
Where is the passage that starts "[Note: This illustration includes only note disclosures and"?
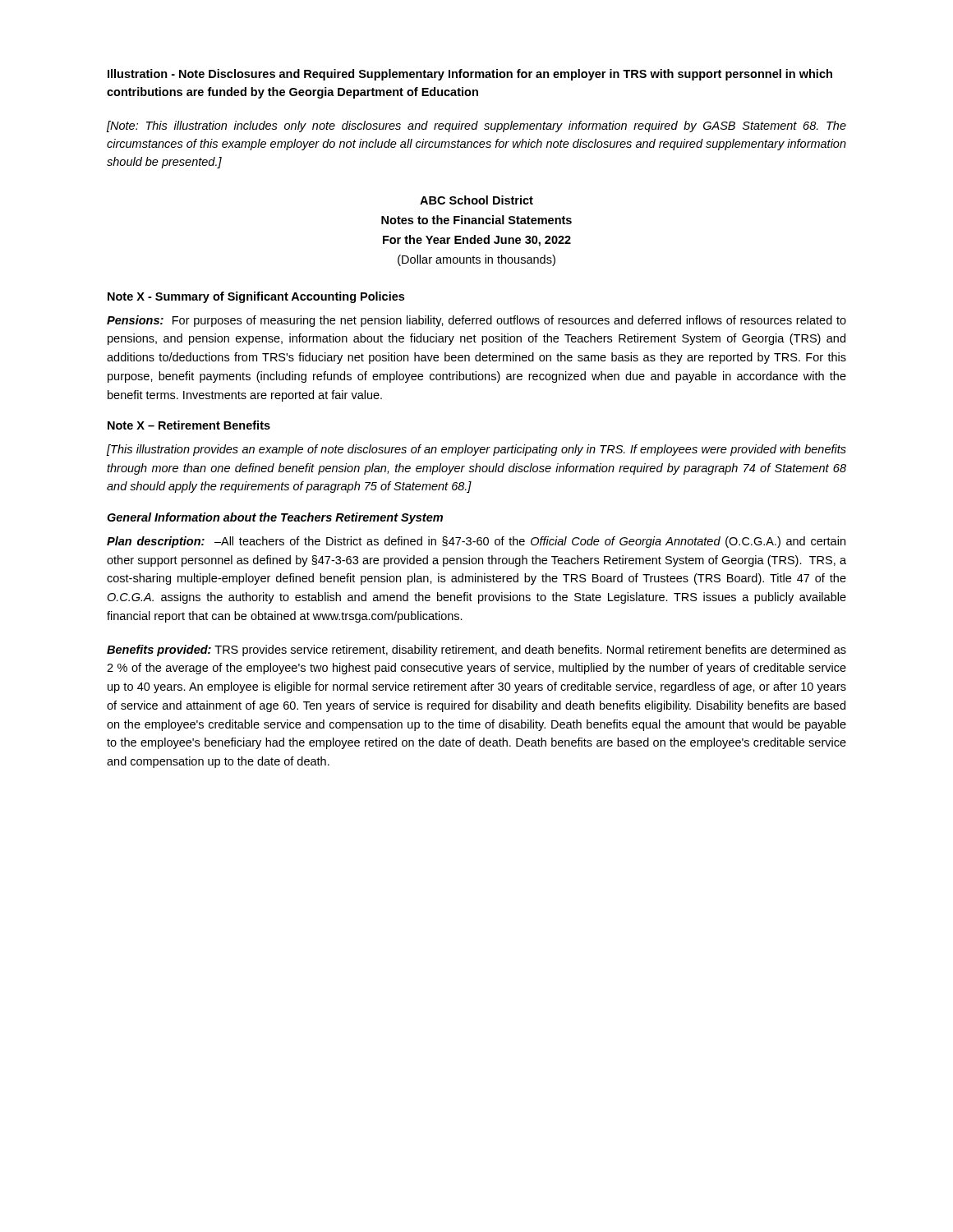[476, 144]
